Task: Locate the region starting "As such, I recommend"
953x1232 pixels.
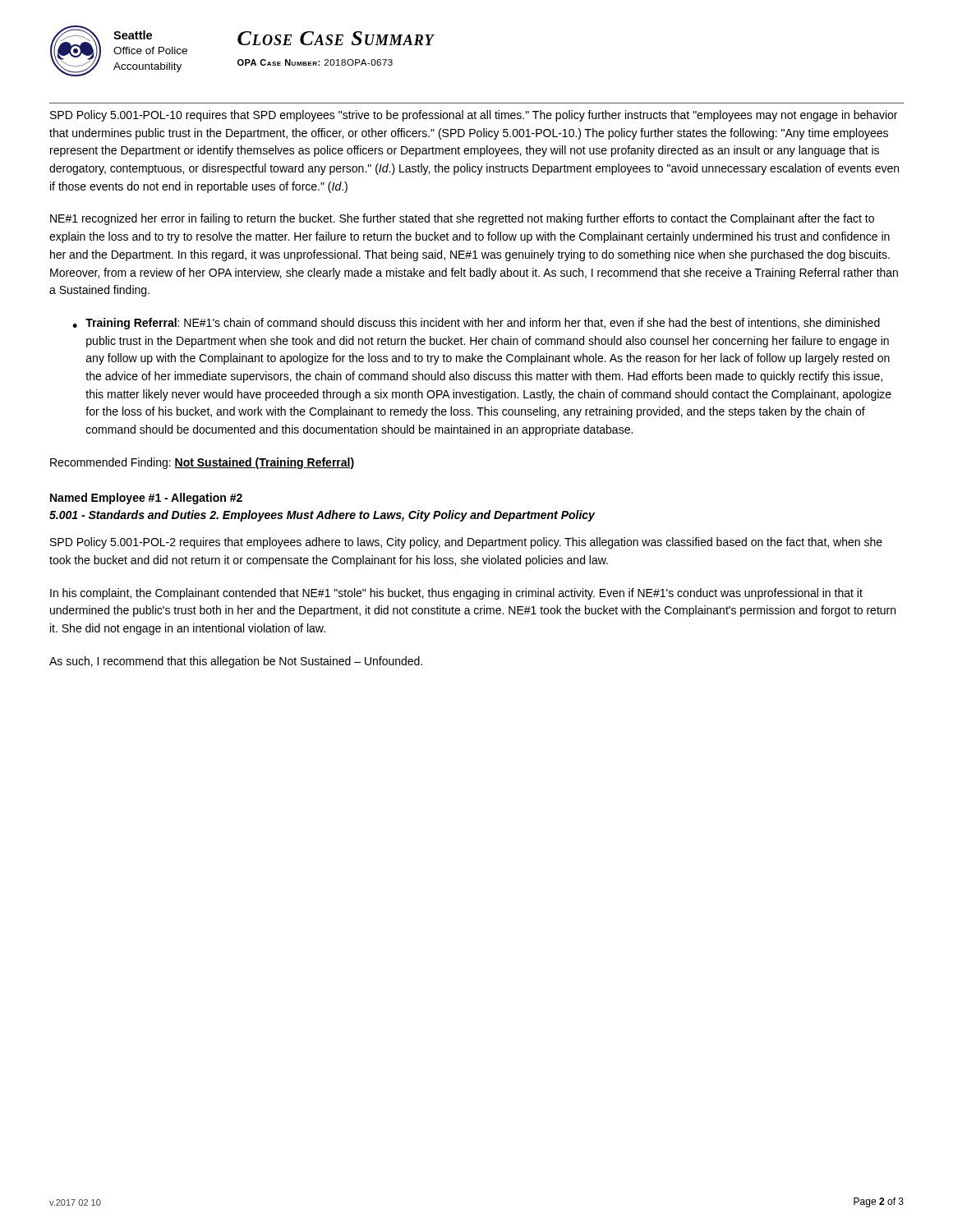Action: [236, 661]
